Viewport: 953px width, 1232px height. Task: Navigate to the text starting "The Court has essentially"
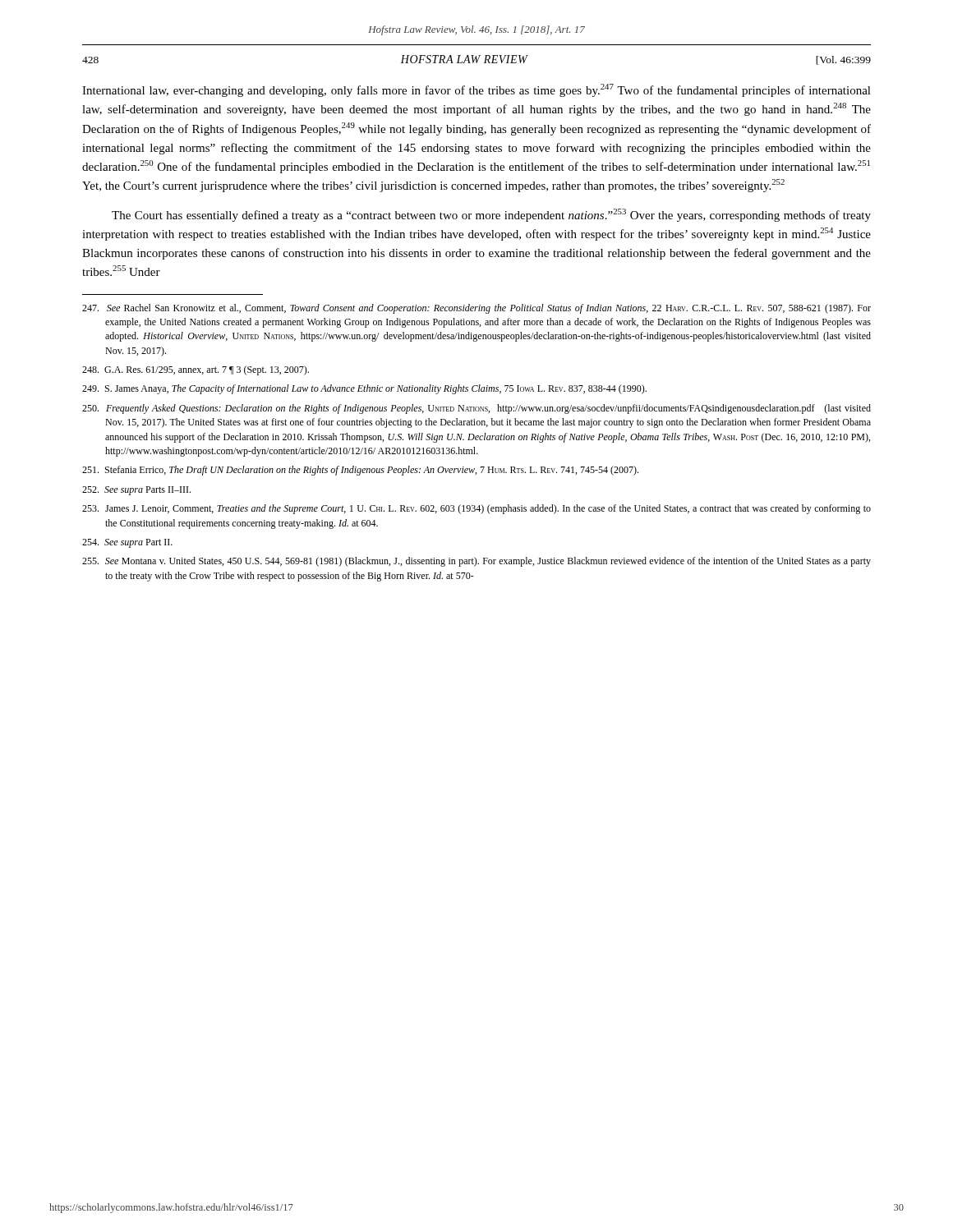tap(476, 244)
